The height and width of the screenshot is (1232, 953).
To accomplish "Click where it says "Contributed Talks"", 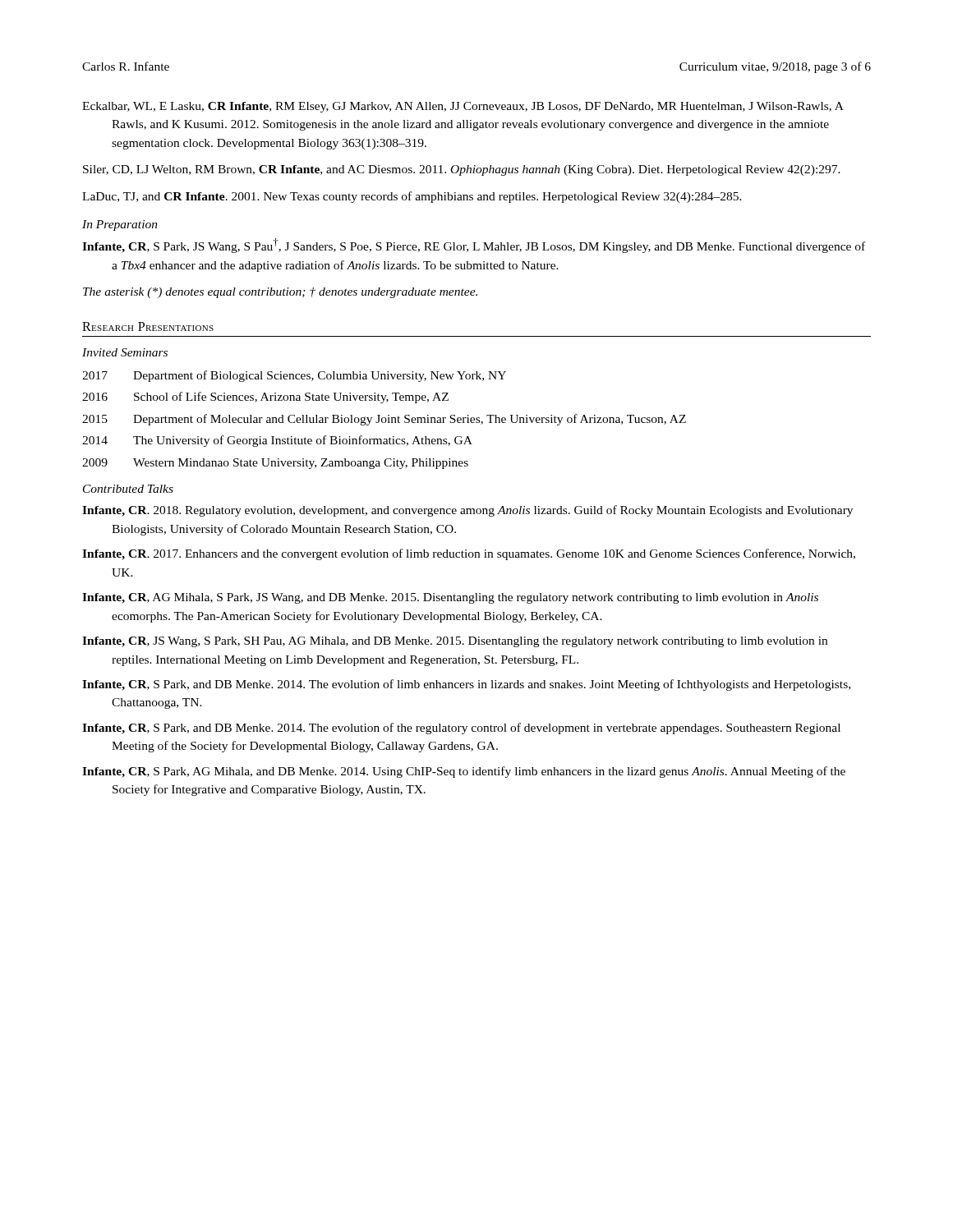I will [x=128, y=488].
